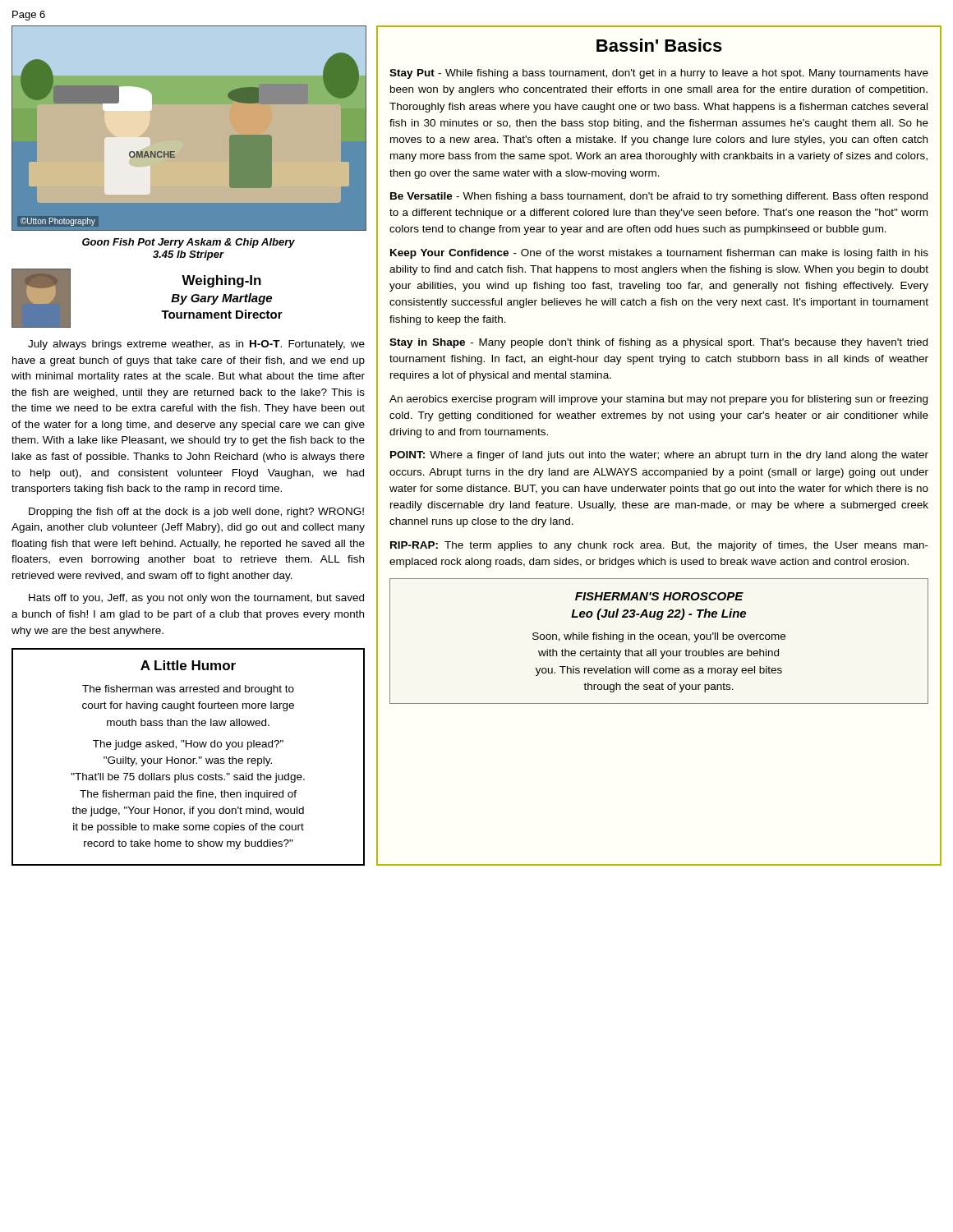Locate the text block containing "Keep Your Confidence -"
This screenshot has width=953, height=1232.
pyautogui.click(x=659, y=285)
